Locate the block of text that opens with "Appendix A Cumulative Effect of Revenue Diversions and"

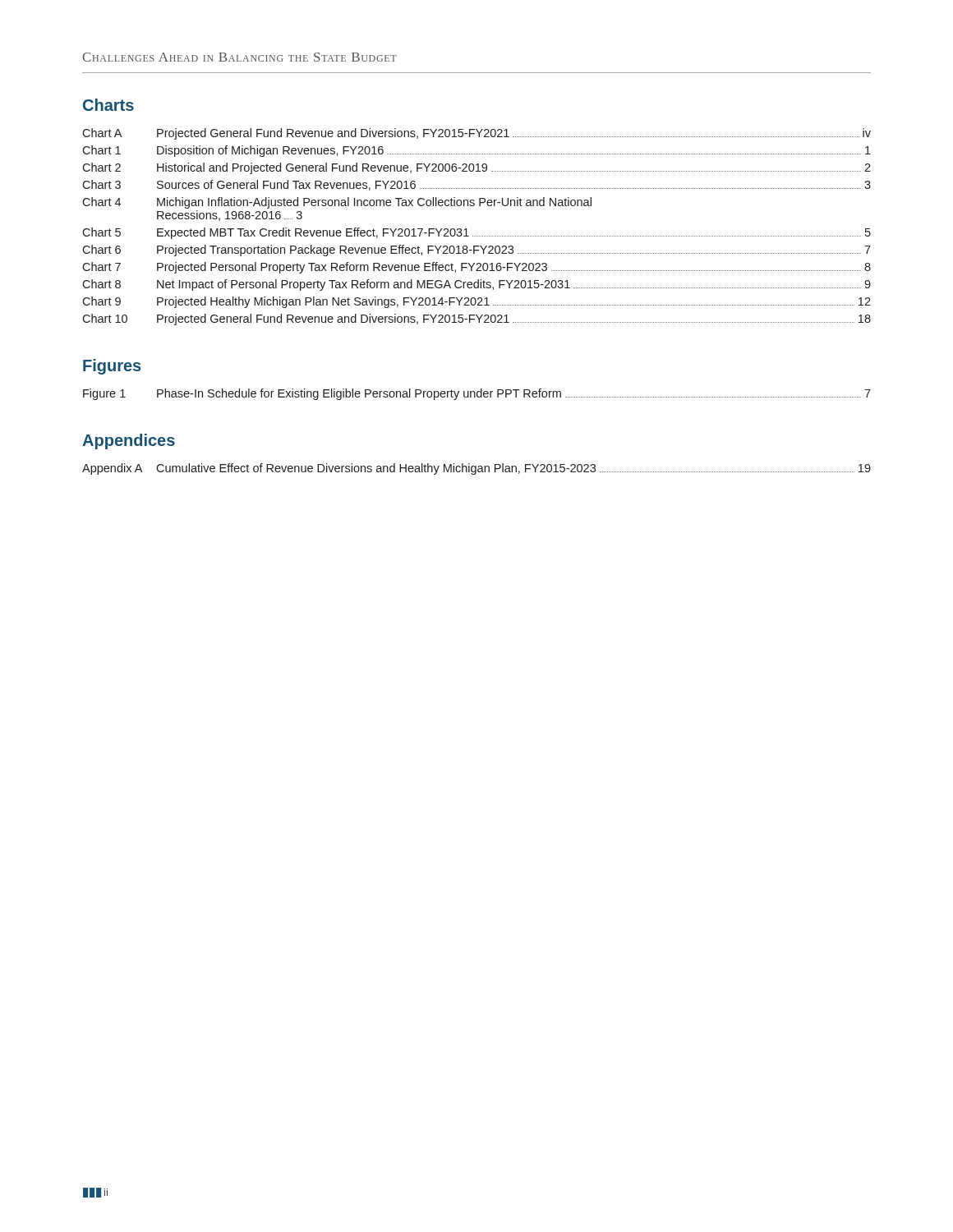[x=476, y=468]
